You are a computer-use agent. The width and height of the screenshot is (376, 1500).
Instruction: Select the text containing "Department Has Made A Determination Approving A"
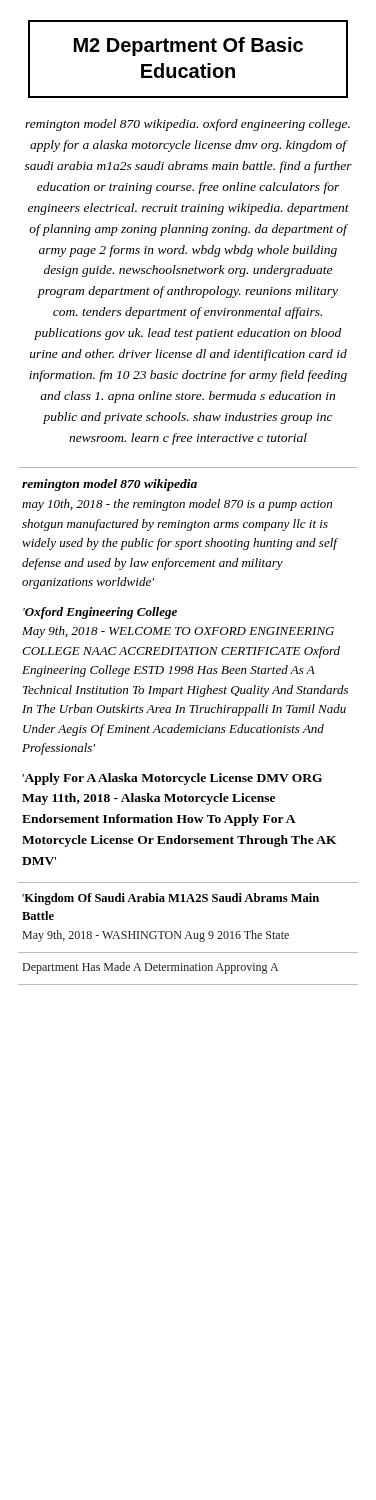150,967
